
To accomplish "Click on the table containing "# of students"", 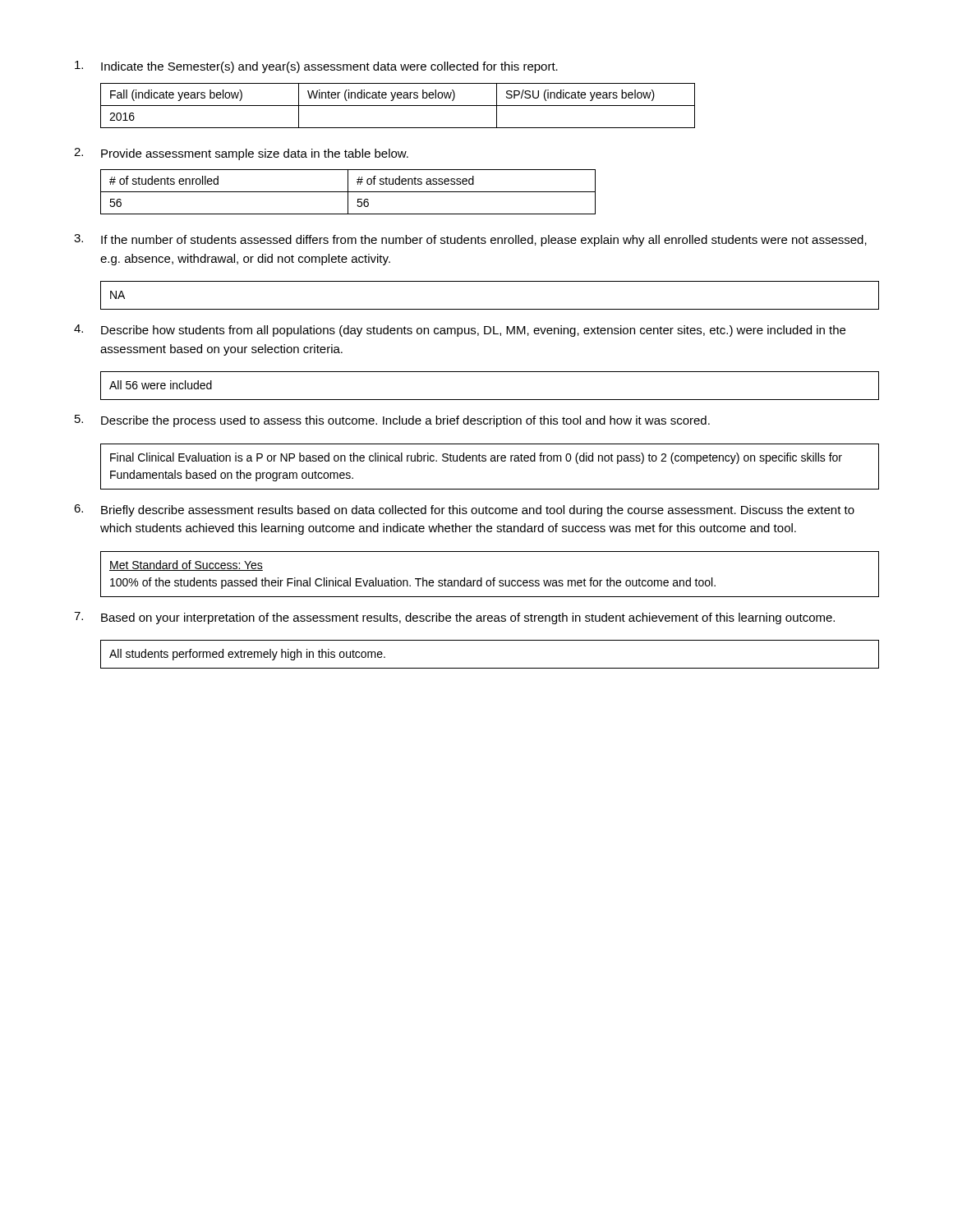I will click(490, 192).
